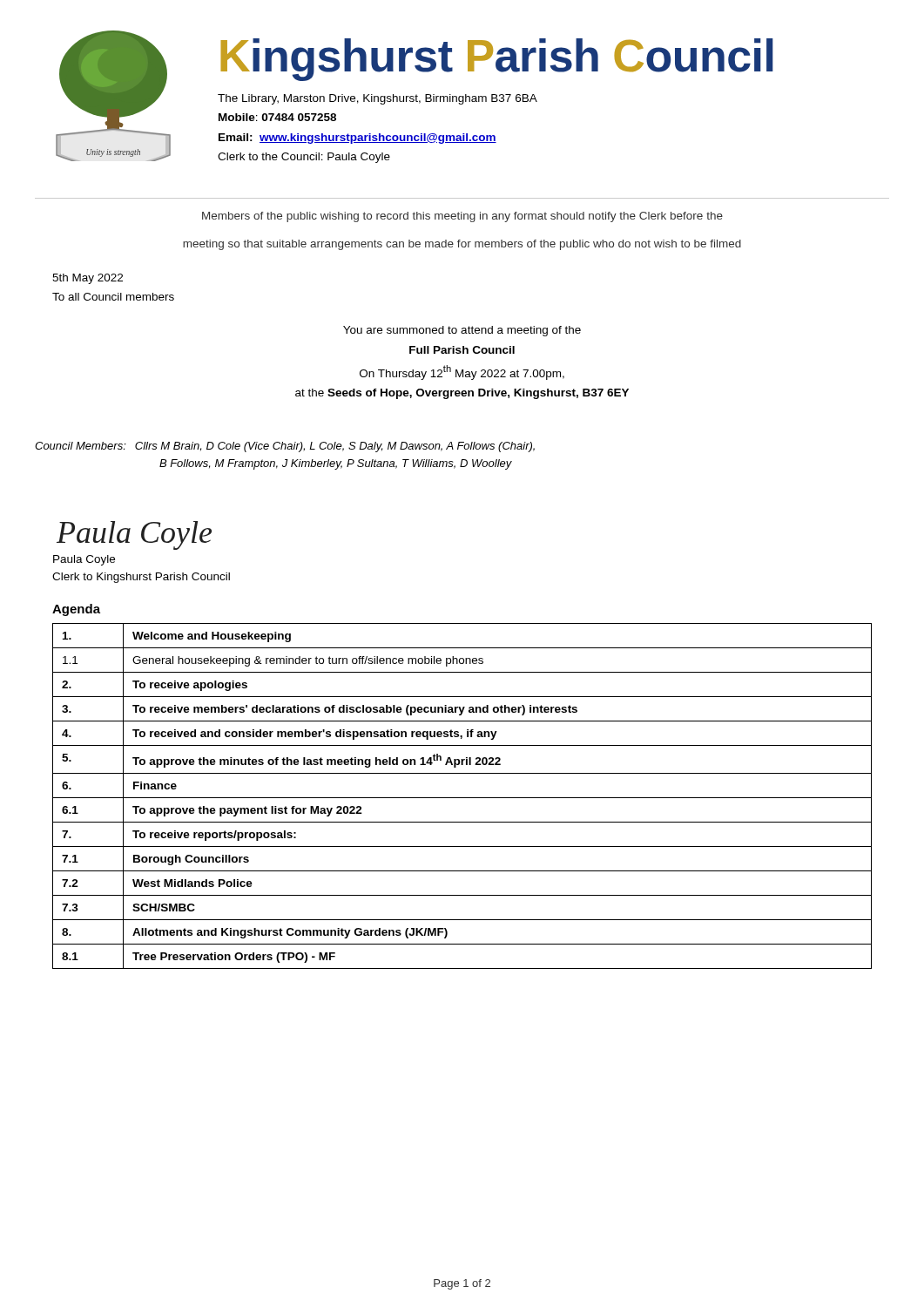Screen dimensions: 1307x924
Task: Select the logo
Action: (x=118, y=95)
